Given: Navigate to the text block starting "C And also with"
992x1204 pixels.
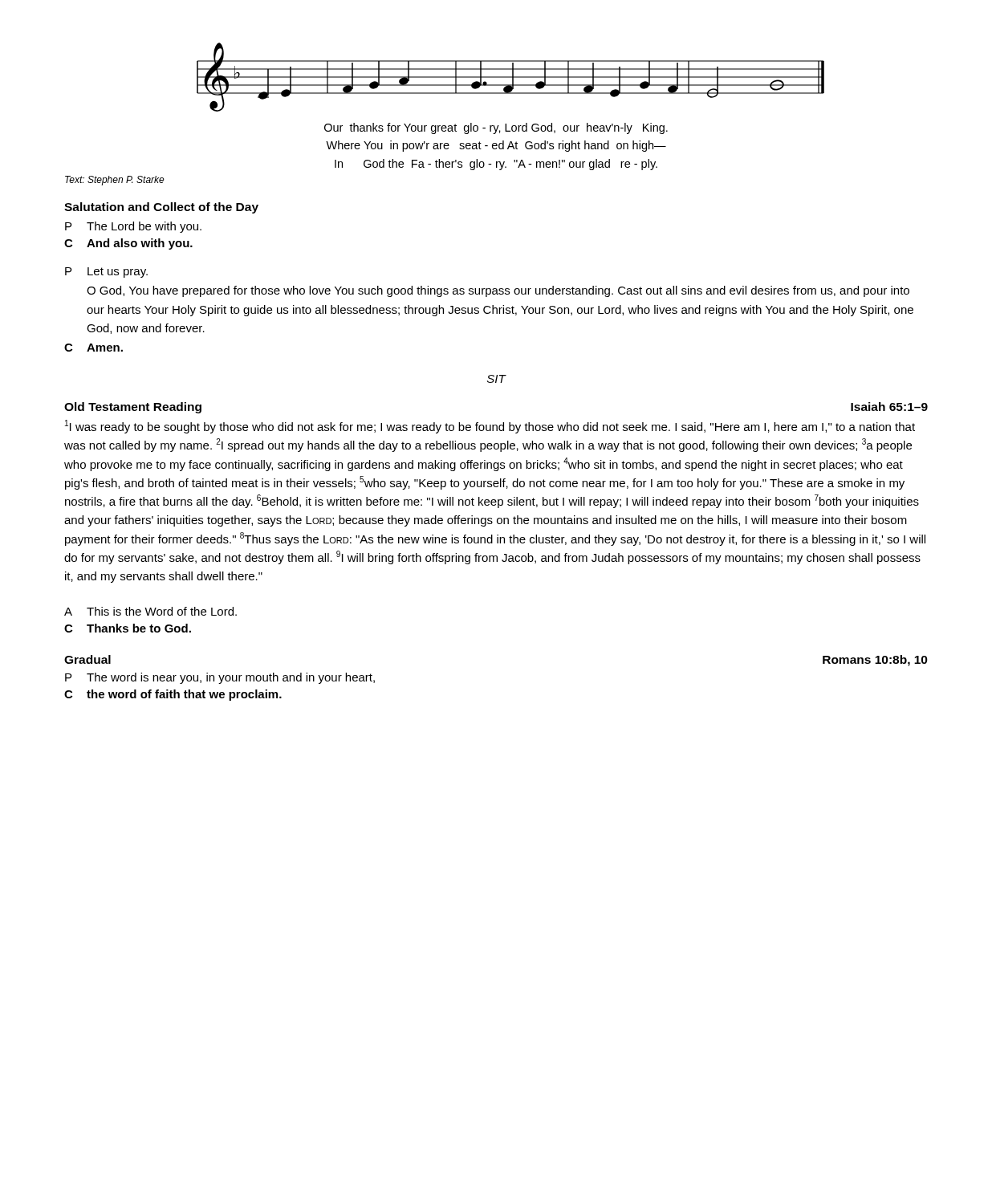Looking at the screenshot, I should point(128,244).
